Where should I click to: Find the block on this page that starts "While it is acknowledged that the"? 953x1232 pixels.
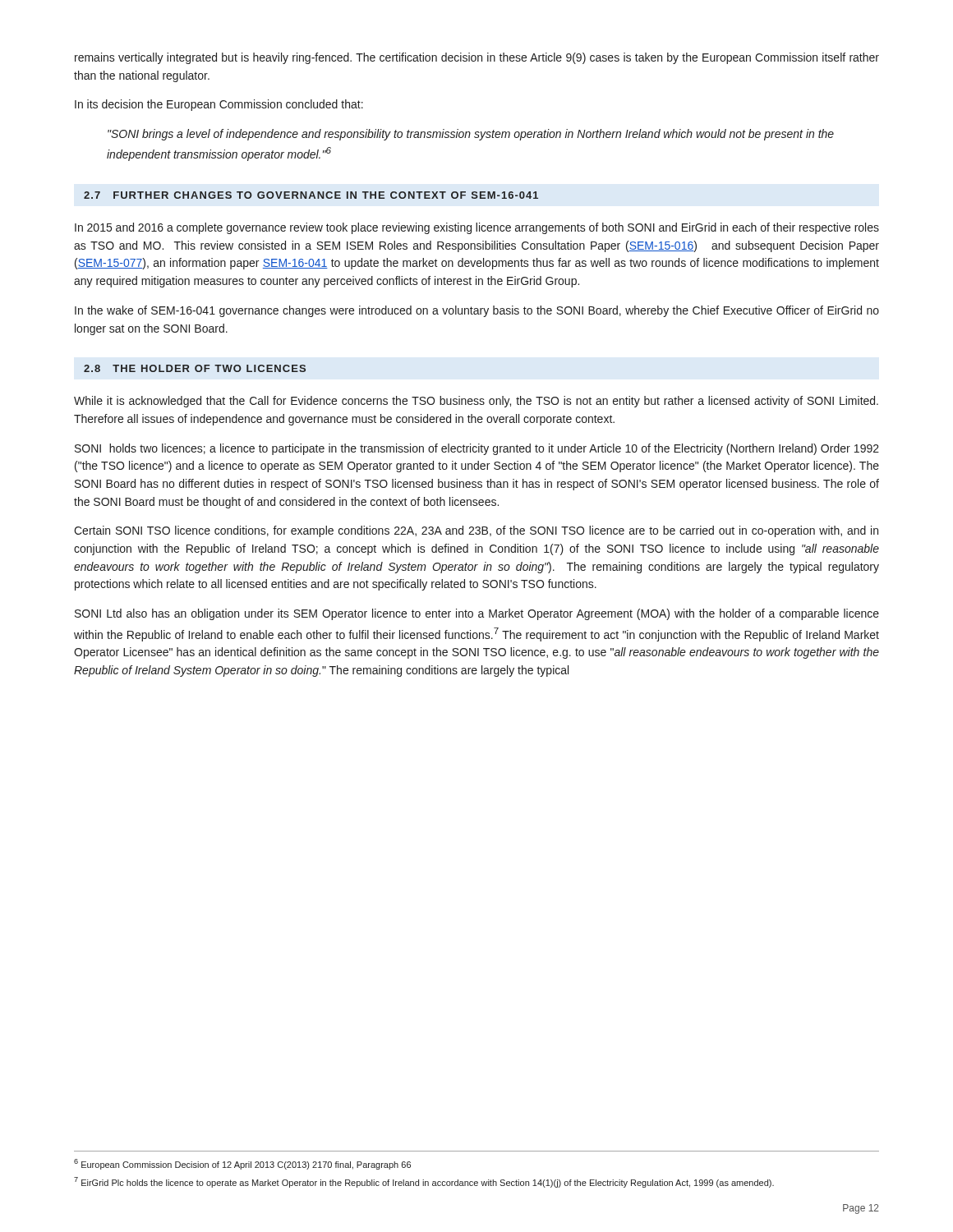(476, 410)
